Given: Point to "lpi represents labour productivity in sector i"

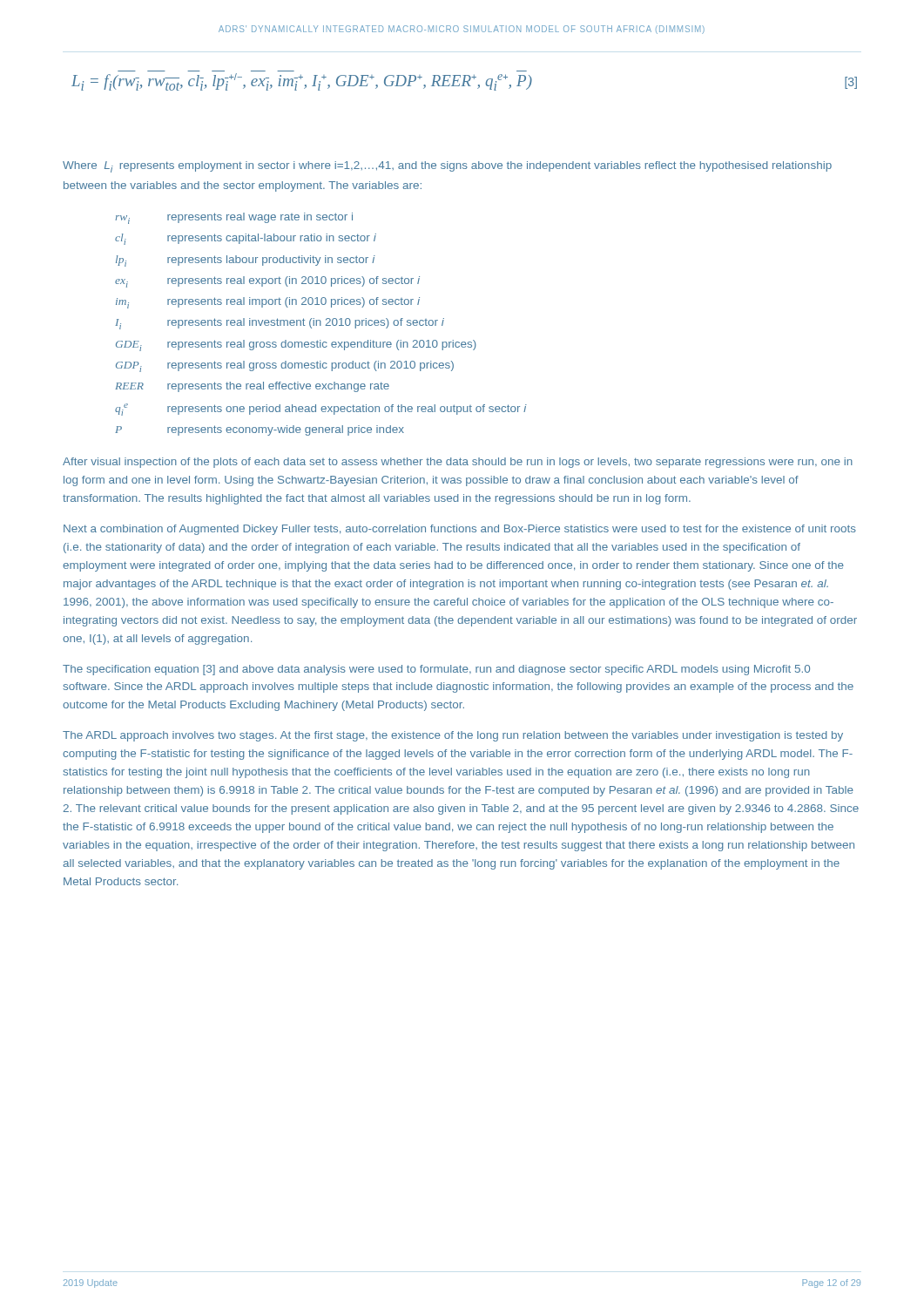Looking at the screenshot, I should click(x=245, y=260).
